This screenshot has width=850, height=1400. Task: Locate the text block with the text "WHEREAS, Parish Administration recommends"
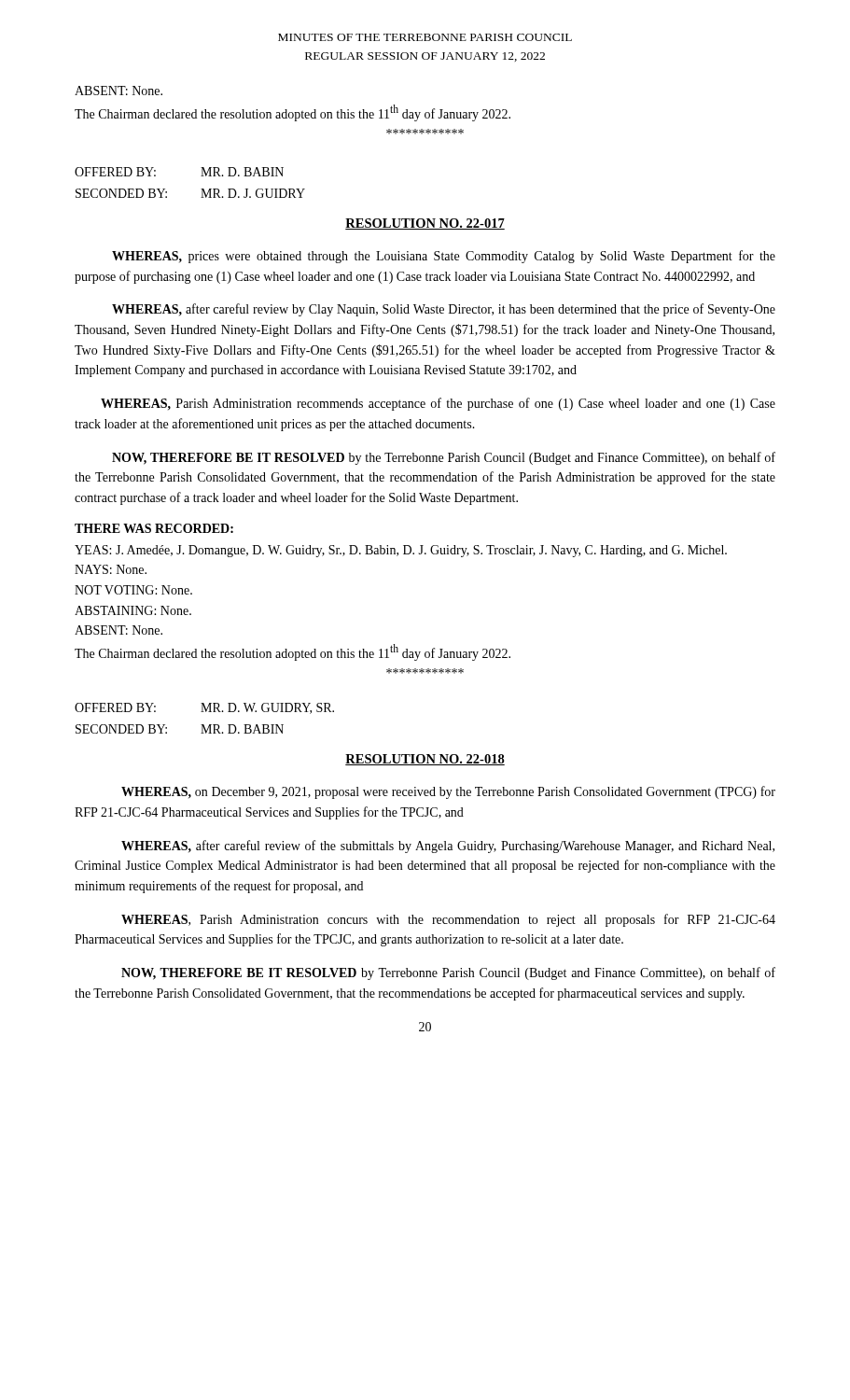tap(425, 414)
